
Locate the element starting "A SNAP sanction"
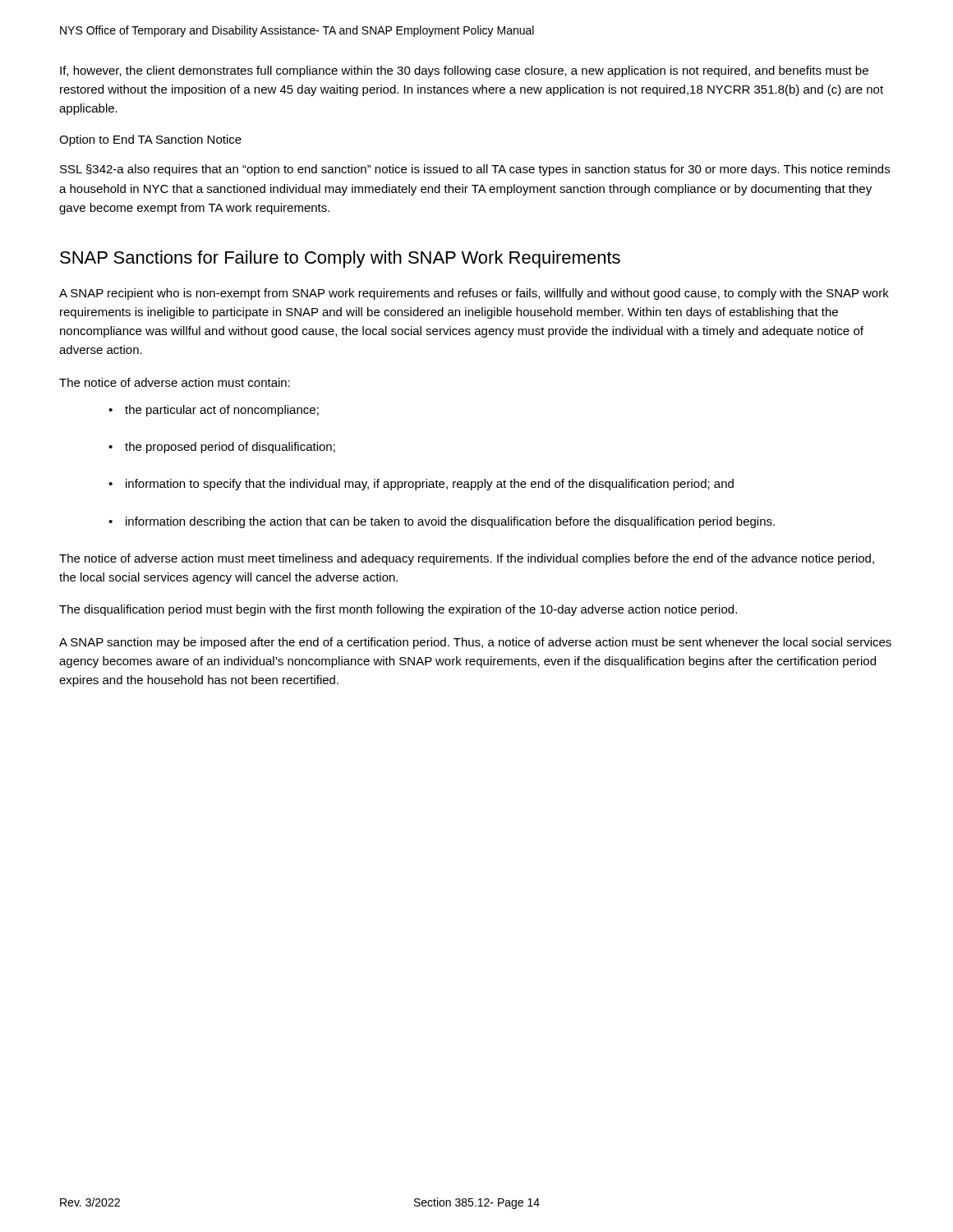pos(475,661)
